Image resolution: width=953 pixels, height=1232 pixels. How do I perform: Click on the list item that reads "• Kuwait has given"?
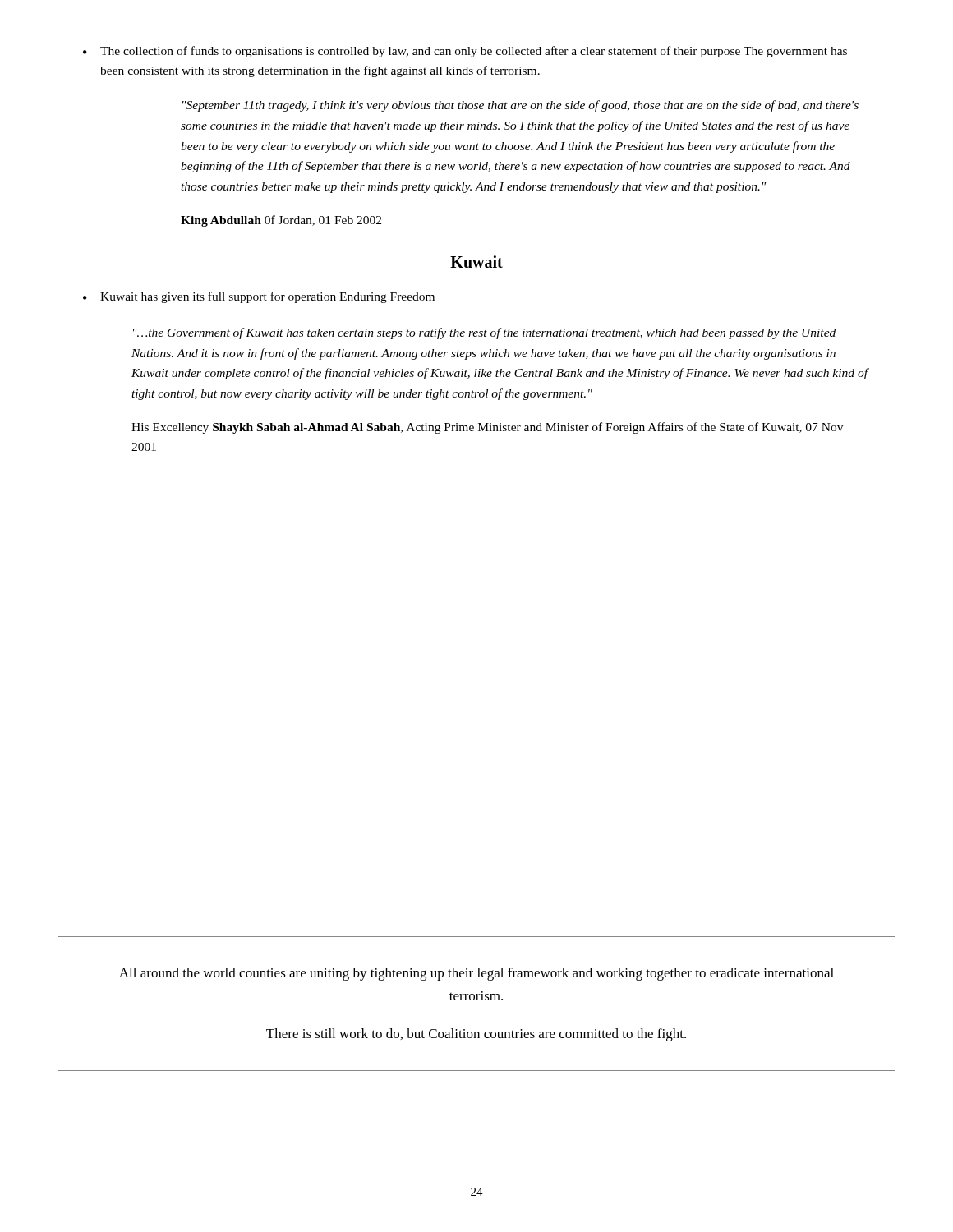(259, 298)
